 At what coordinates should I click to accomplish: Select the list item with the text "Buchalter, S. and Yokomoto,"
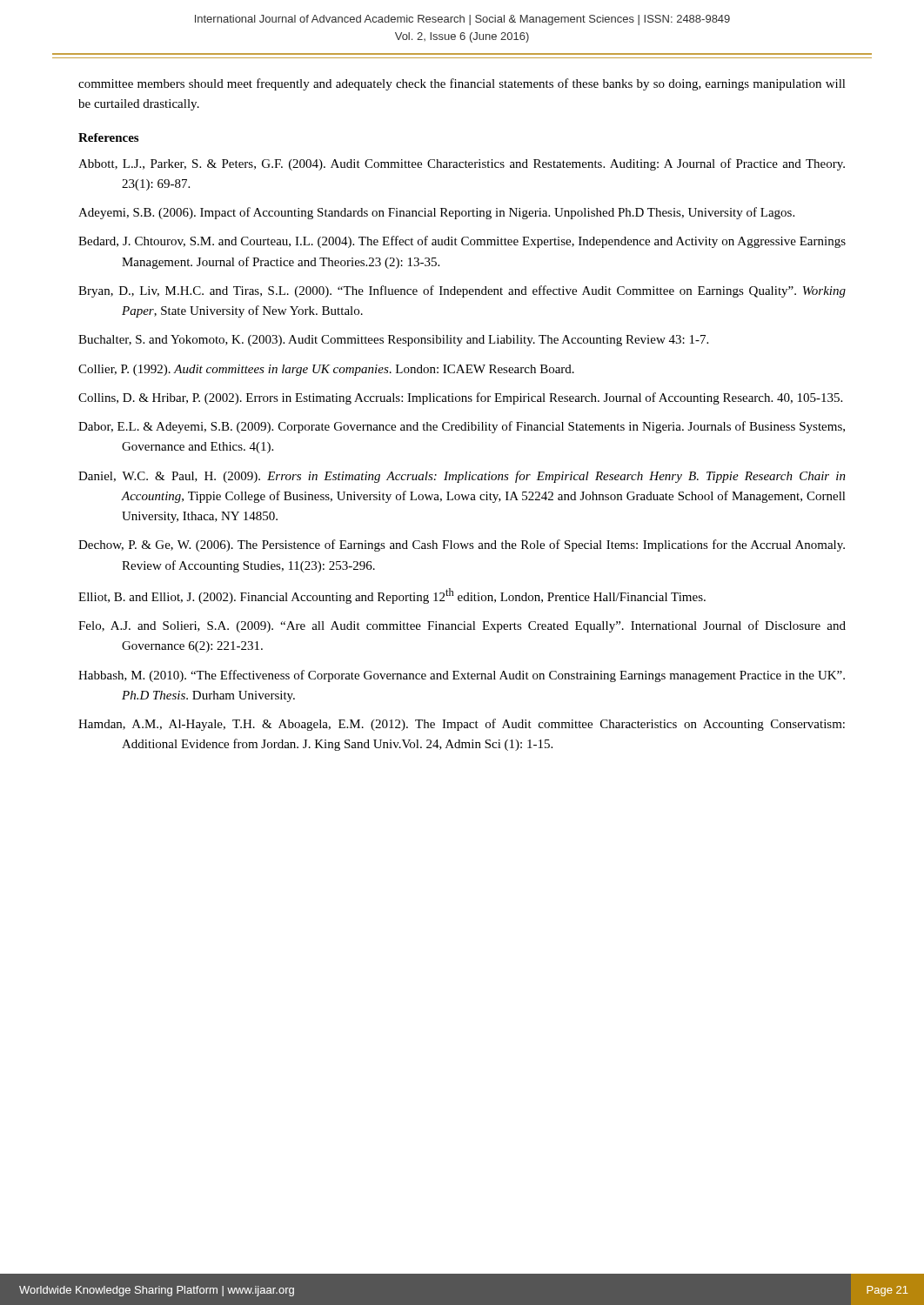point(394,339)
